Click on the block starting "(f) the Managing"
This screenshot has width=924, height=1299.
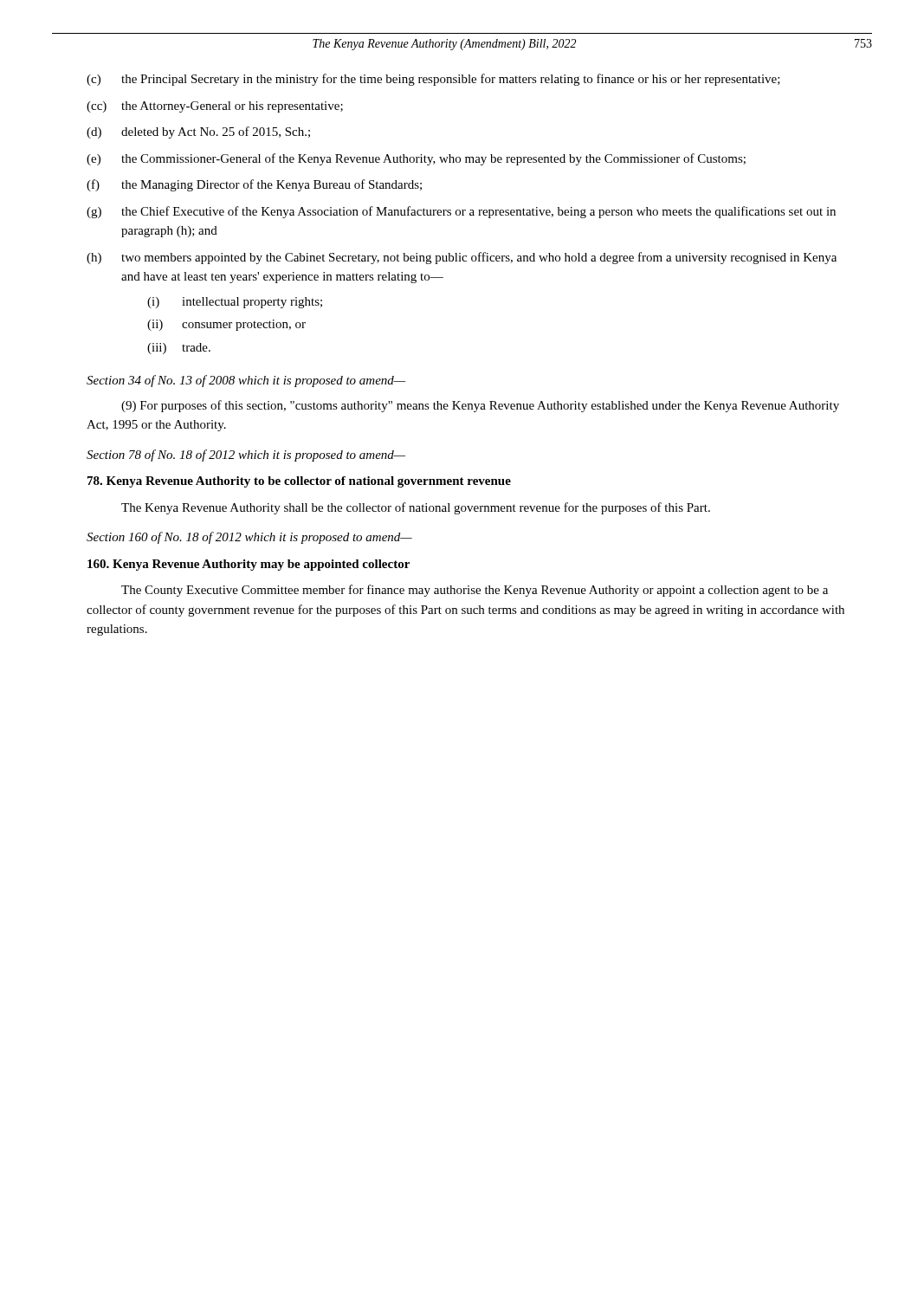(x=254, y=185)
